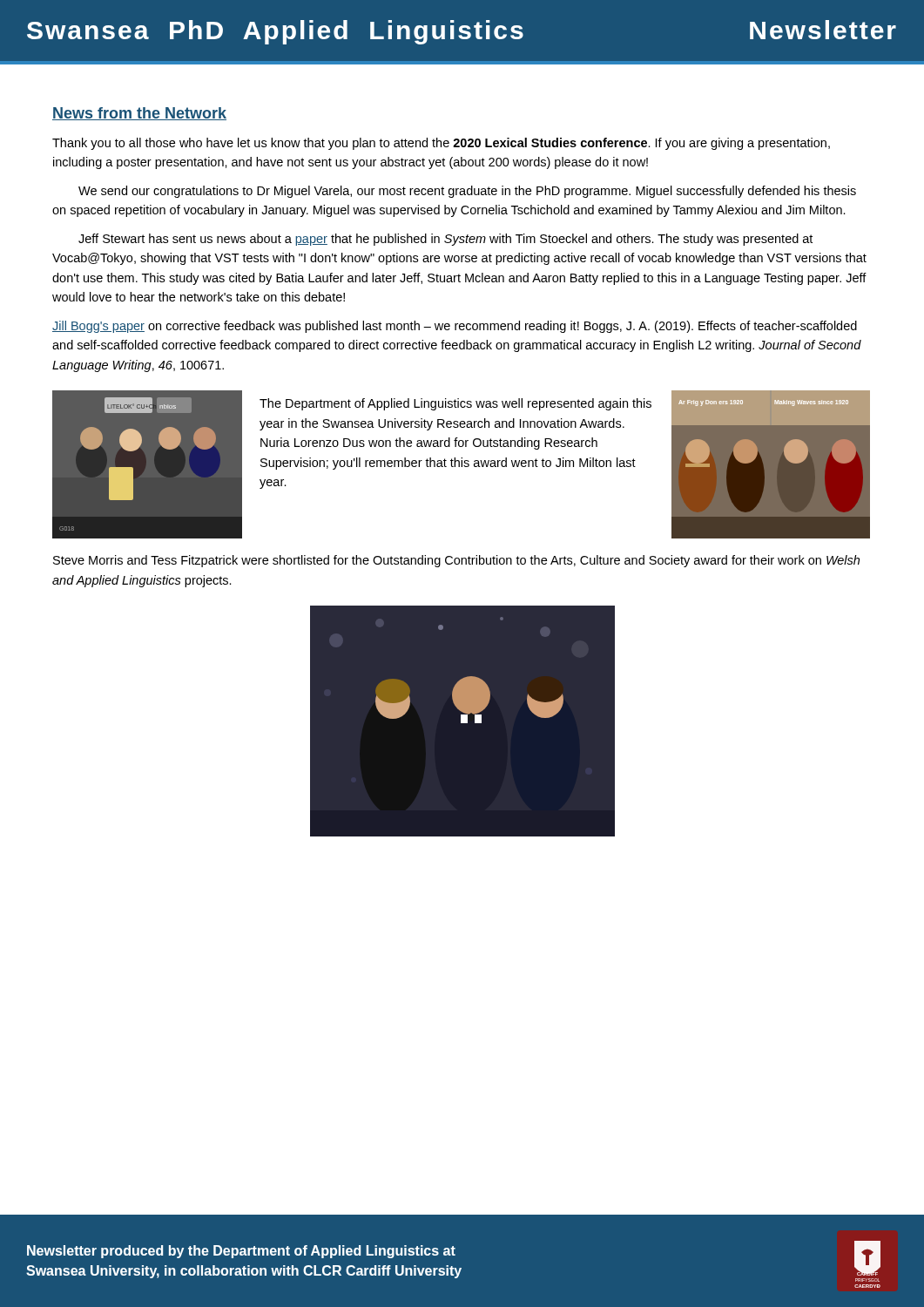Screen dimensions: 1307x924
Task: Navigate to the passage starting "Jeff Stewart has sent us news about"
Action: (459, 268)
